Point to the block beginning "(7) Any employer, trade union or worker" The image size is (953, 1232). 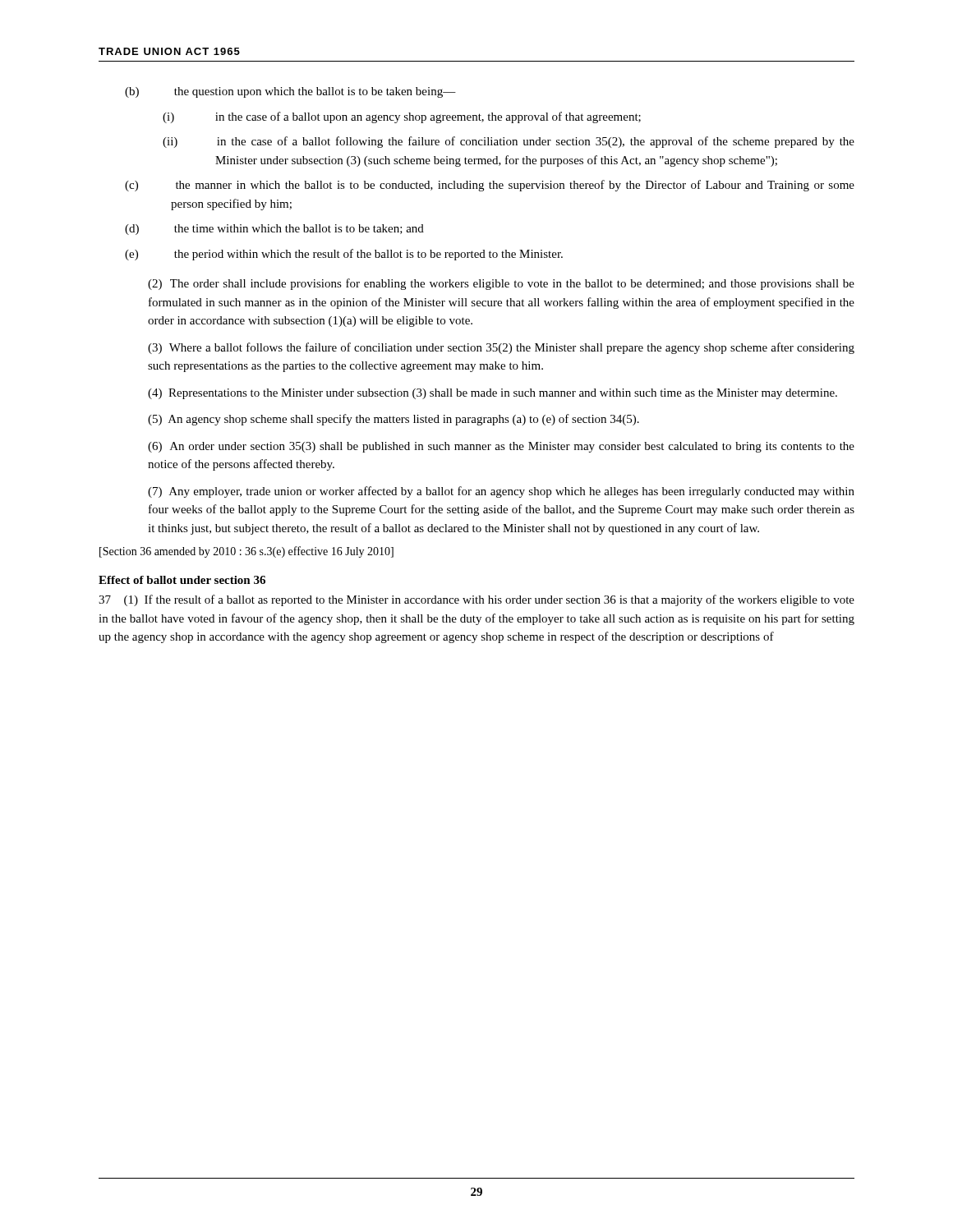tap(501, 509)
